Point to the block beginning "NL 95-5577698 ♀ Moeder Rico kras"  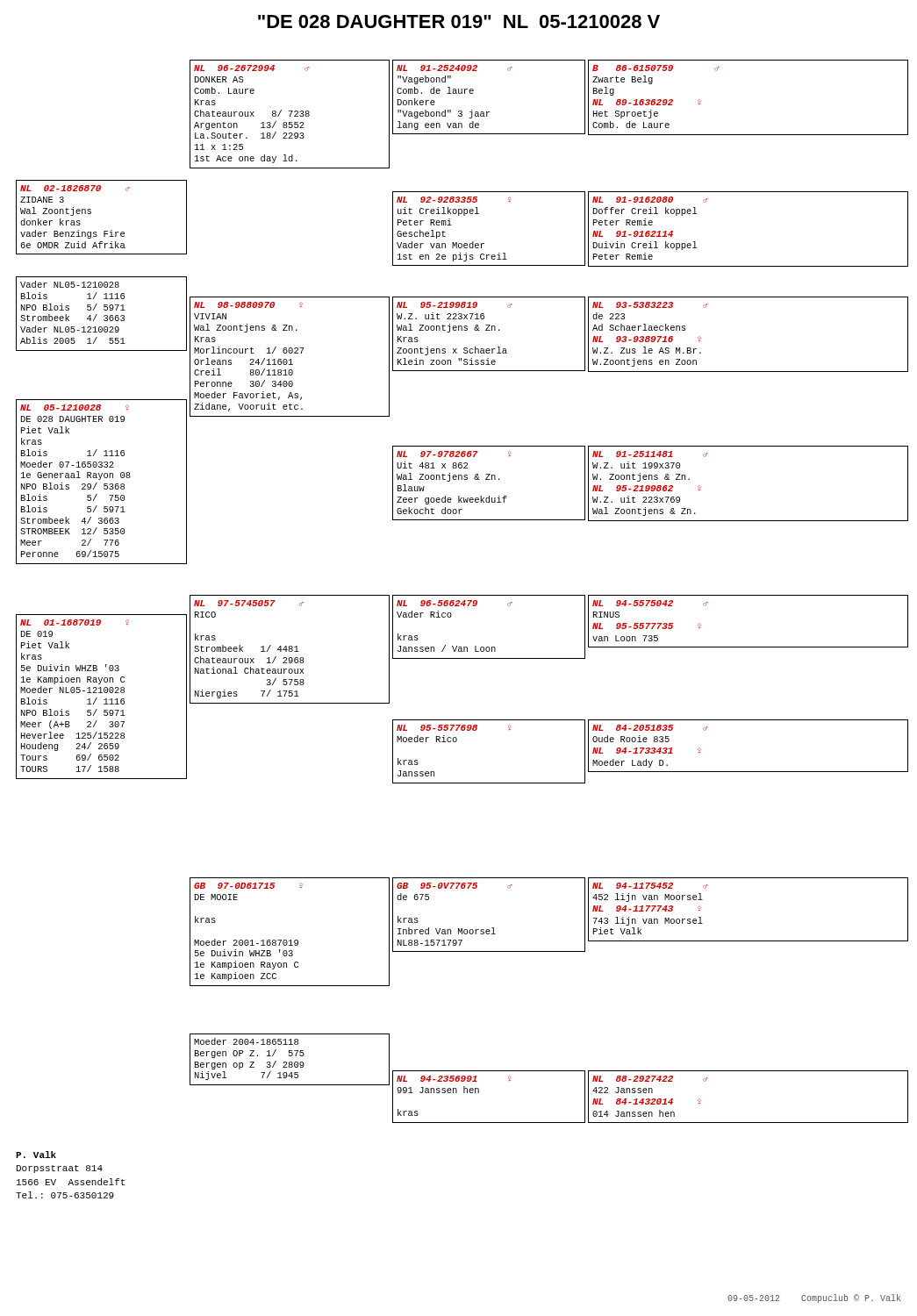coord(455,751)
